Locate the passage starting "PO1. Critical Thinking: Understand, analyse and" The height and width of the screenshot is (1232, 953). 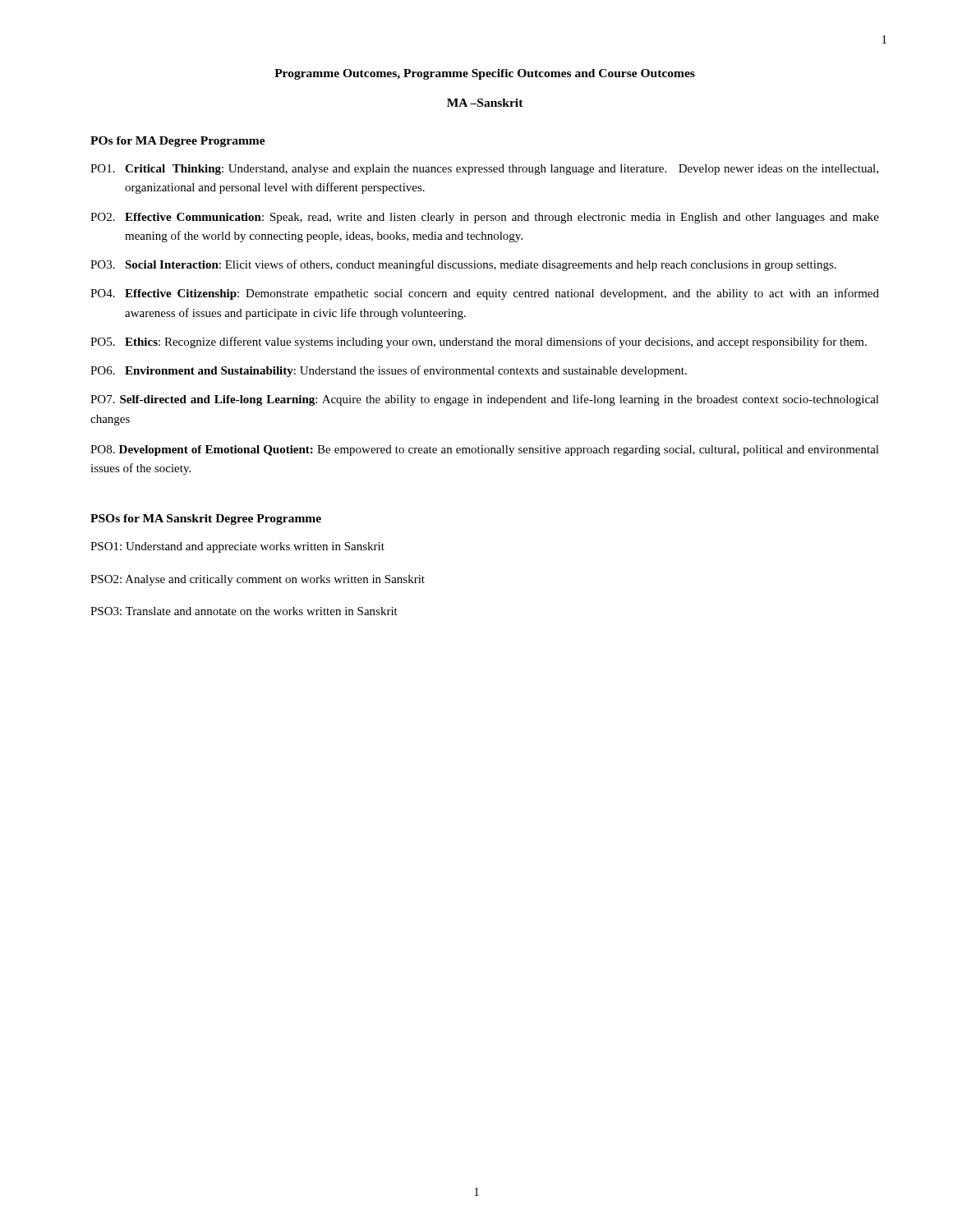tap(485, 178)
